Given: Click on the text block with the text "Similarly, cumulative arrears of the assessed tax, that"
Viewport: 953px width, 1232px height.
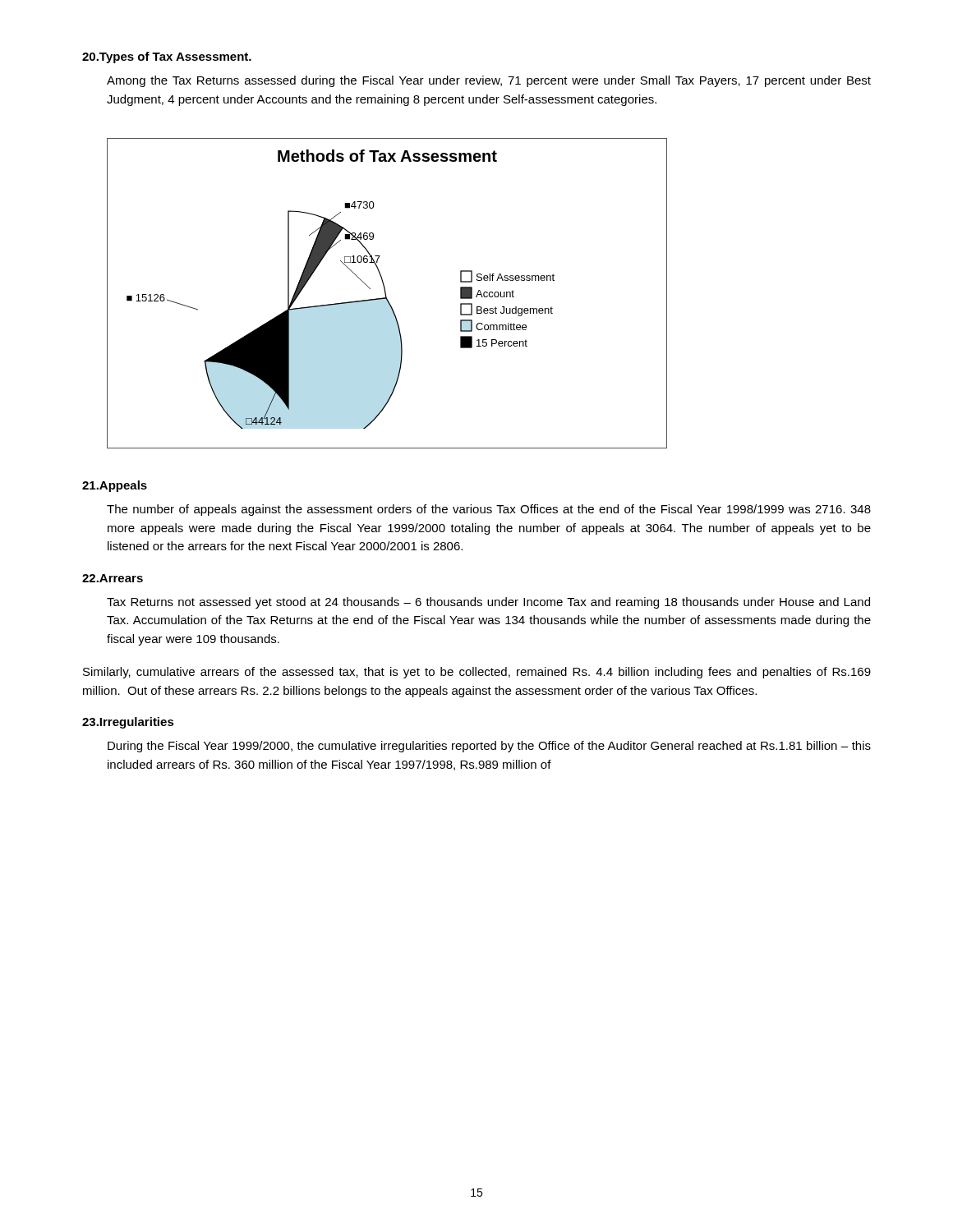Looking at the screenshot, I should (476, 681).
